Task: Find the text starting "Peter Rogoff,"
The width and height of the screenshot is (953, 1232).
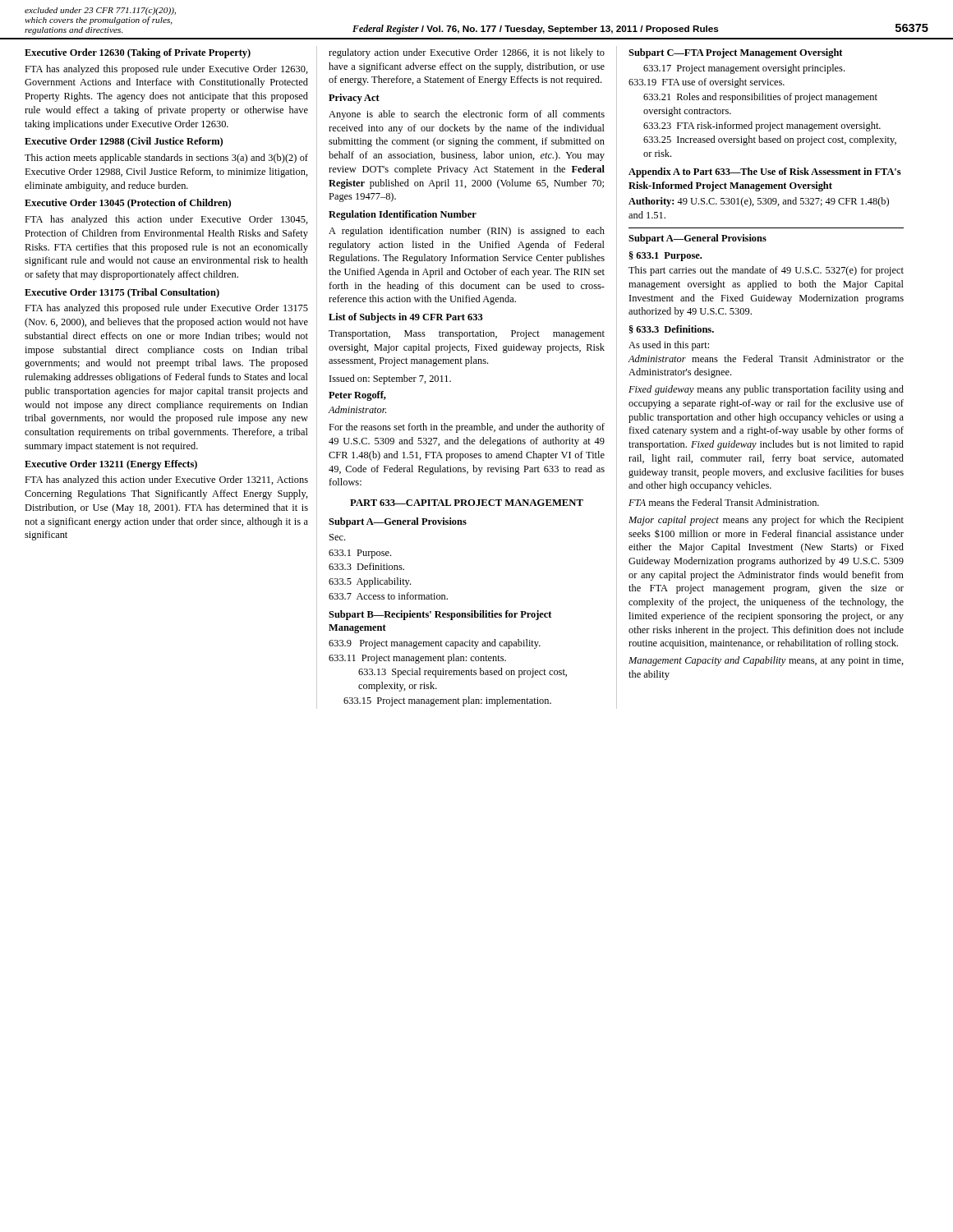Action: tap(357, 395)
